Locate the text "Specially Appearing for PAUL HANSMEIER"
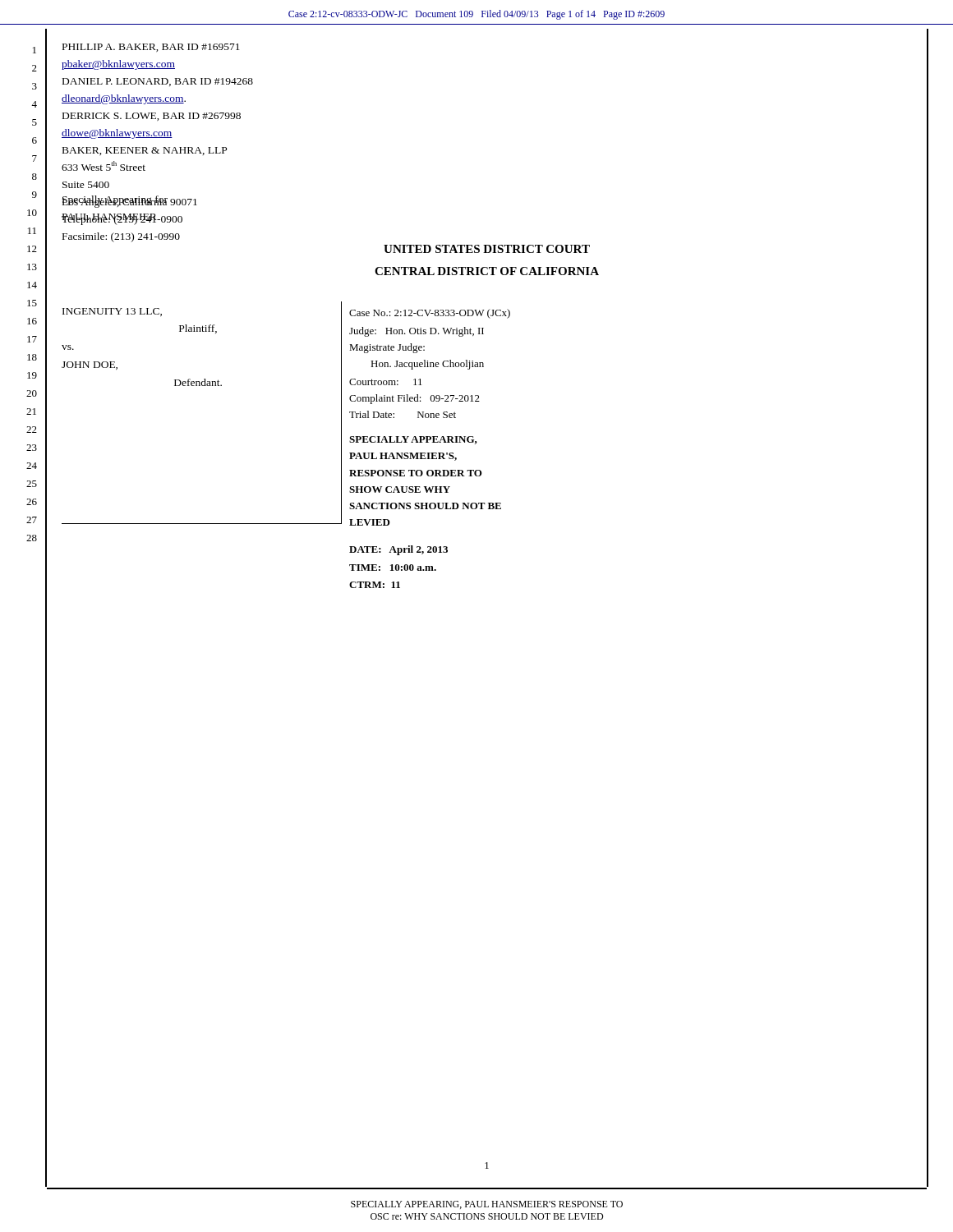 pos(115,209)
